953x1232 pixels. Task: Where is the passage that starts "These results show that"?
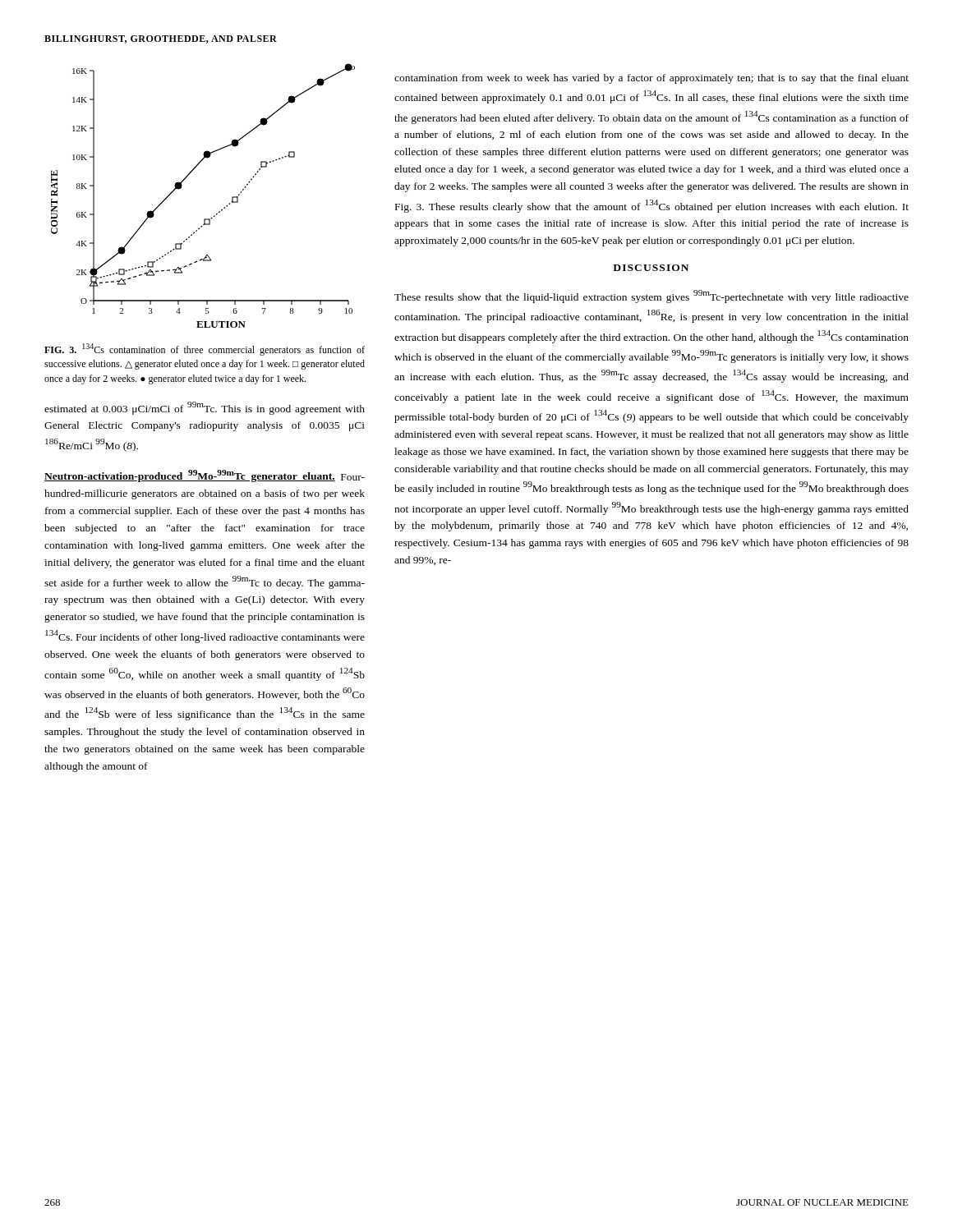(x=651, y=427)
